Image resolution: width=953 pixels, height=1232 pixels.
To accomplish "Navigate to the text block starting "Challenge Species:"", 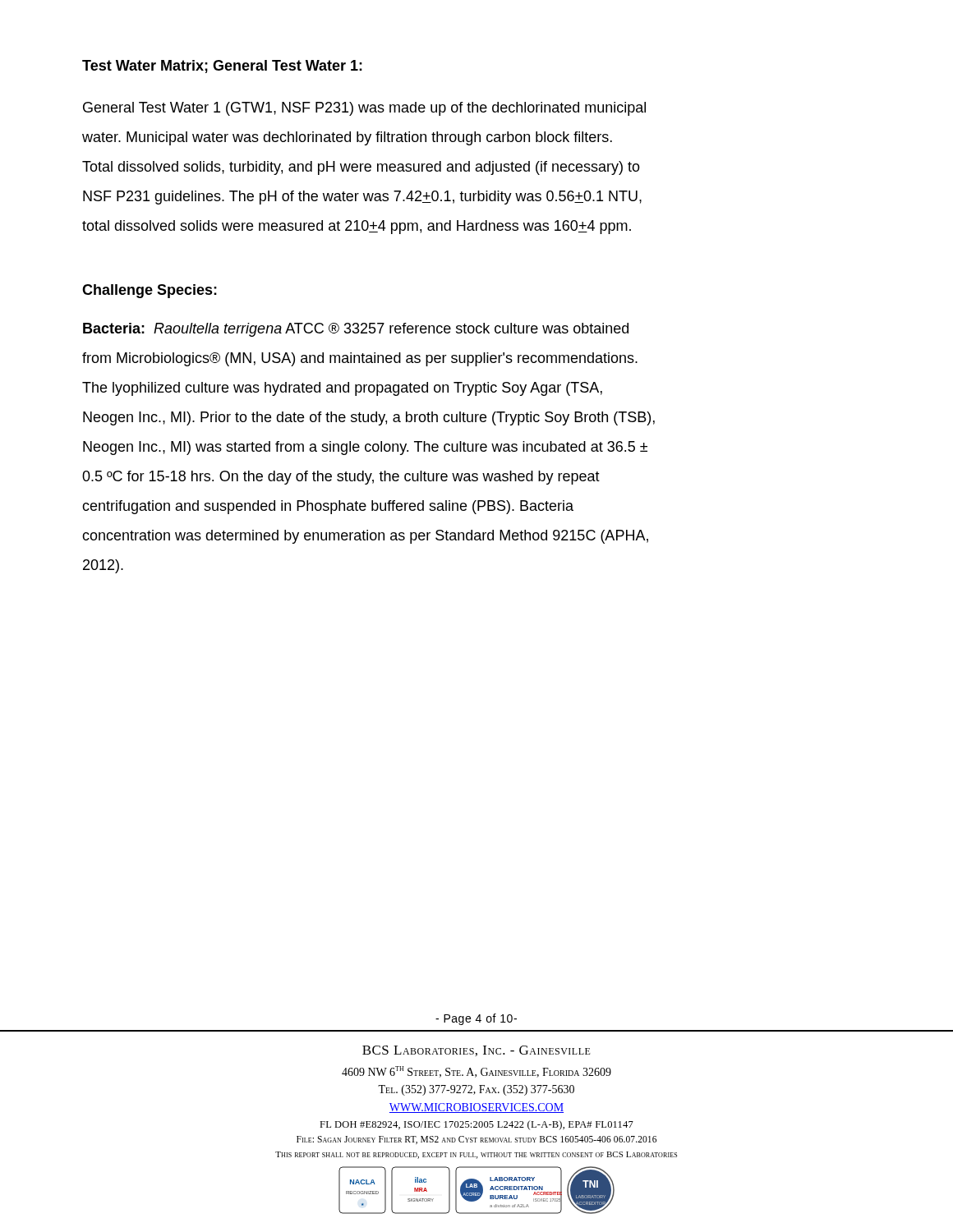I will point(150,290).
